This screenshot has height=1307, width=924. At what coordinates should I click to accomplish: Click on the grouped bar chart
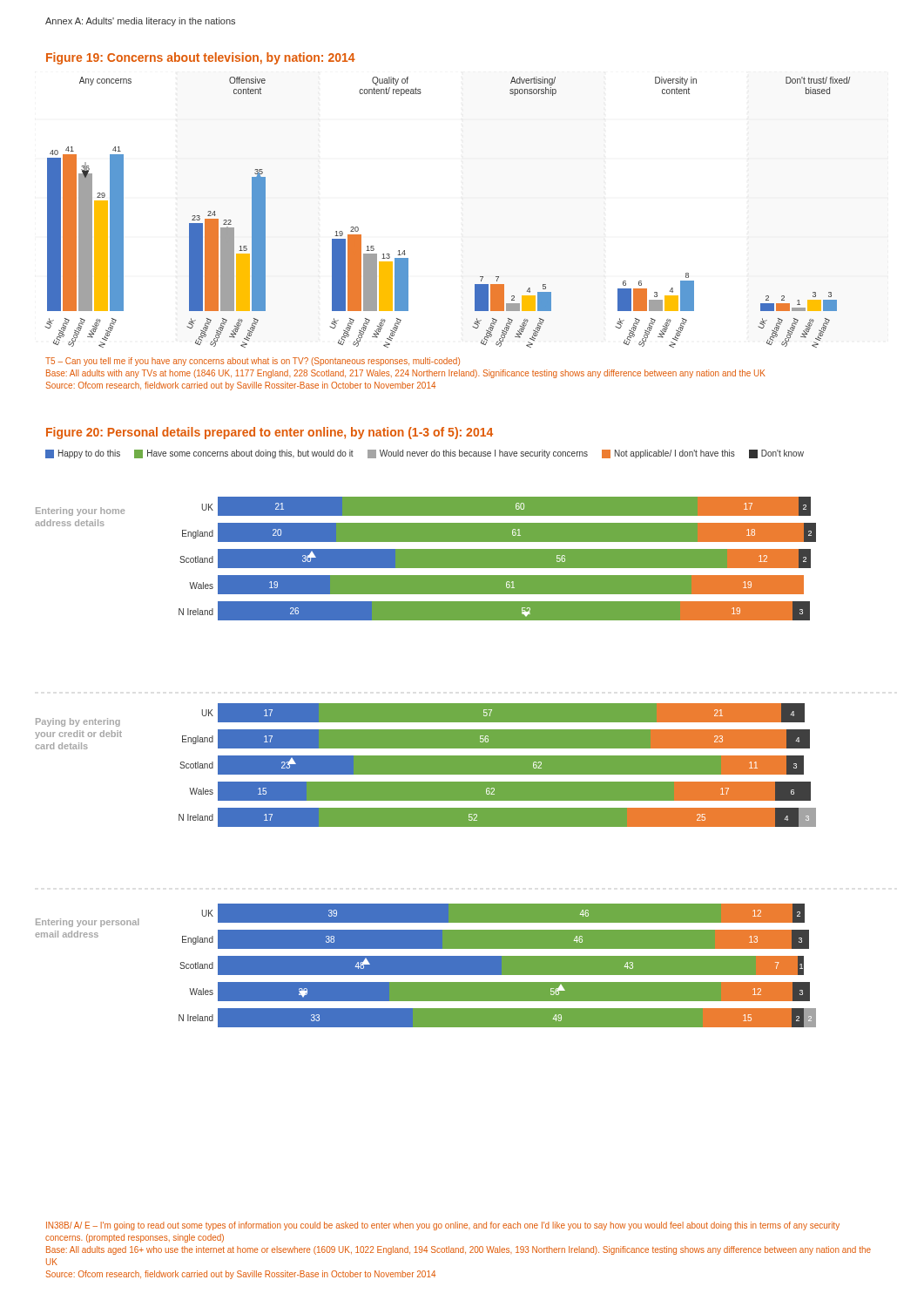click(462, 211)
